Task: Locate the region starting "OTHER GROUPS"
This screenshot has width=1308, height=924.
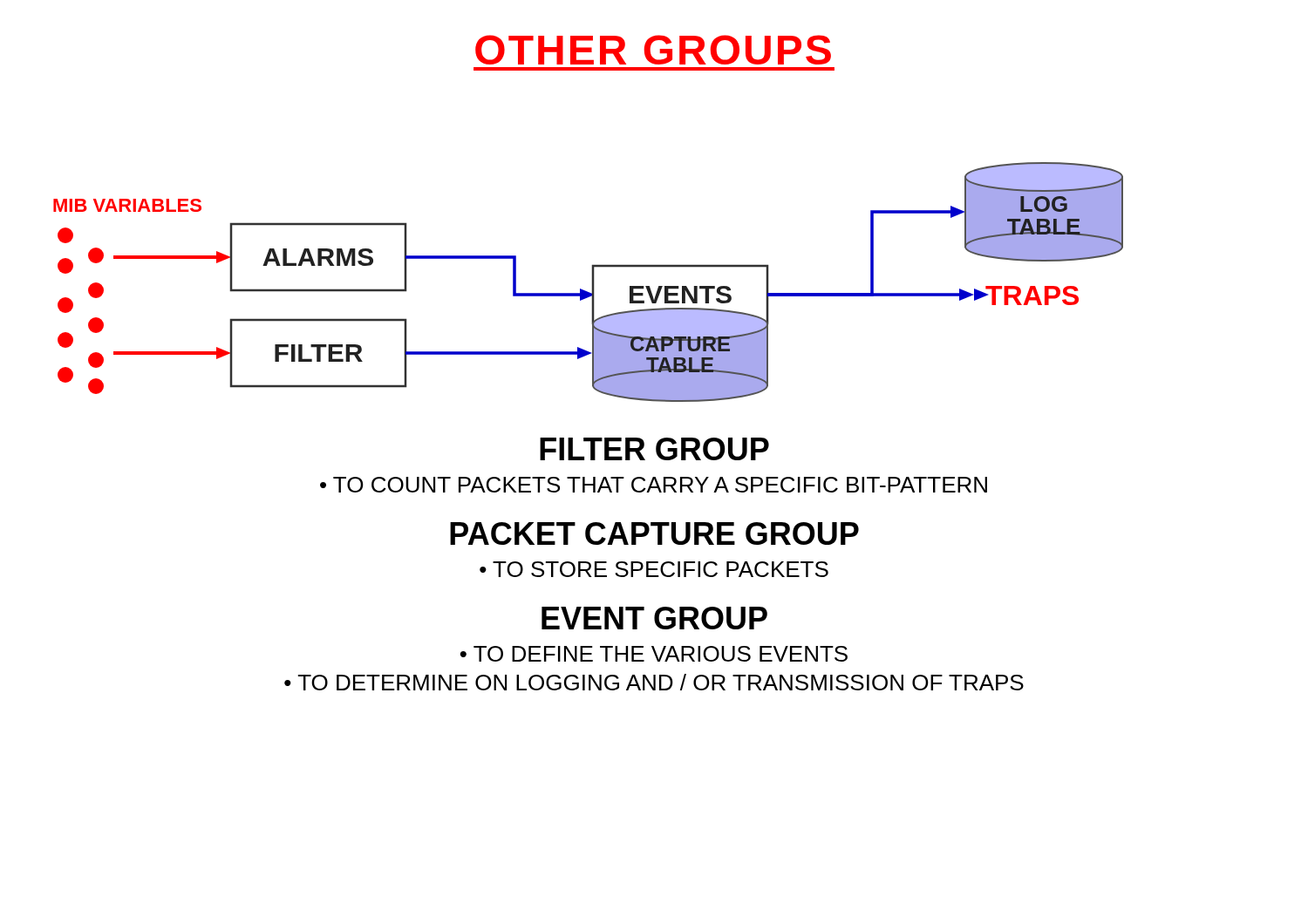Action: pos(654,50)
